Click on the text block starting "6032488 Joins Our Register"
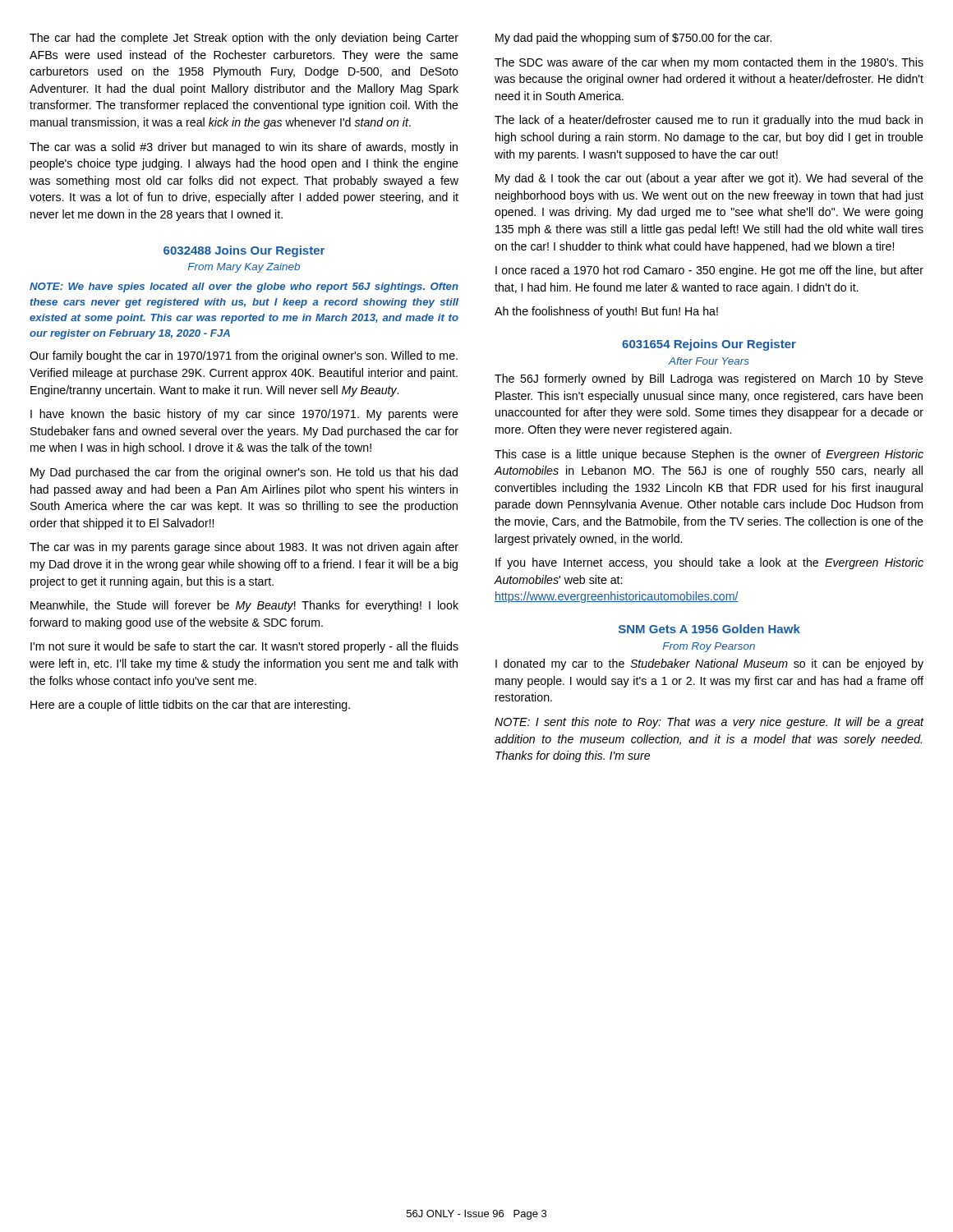Screen dimensions: 1232x953 click(244, 258)
